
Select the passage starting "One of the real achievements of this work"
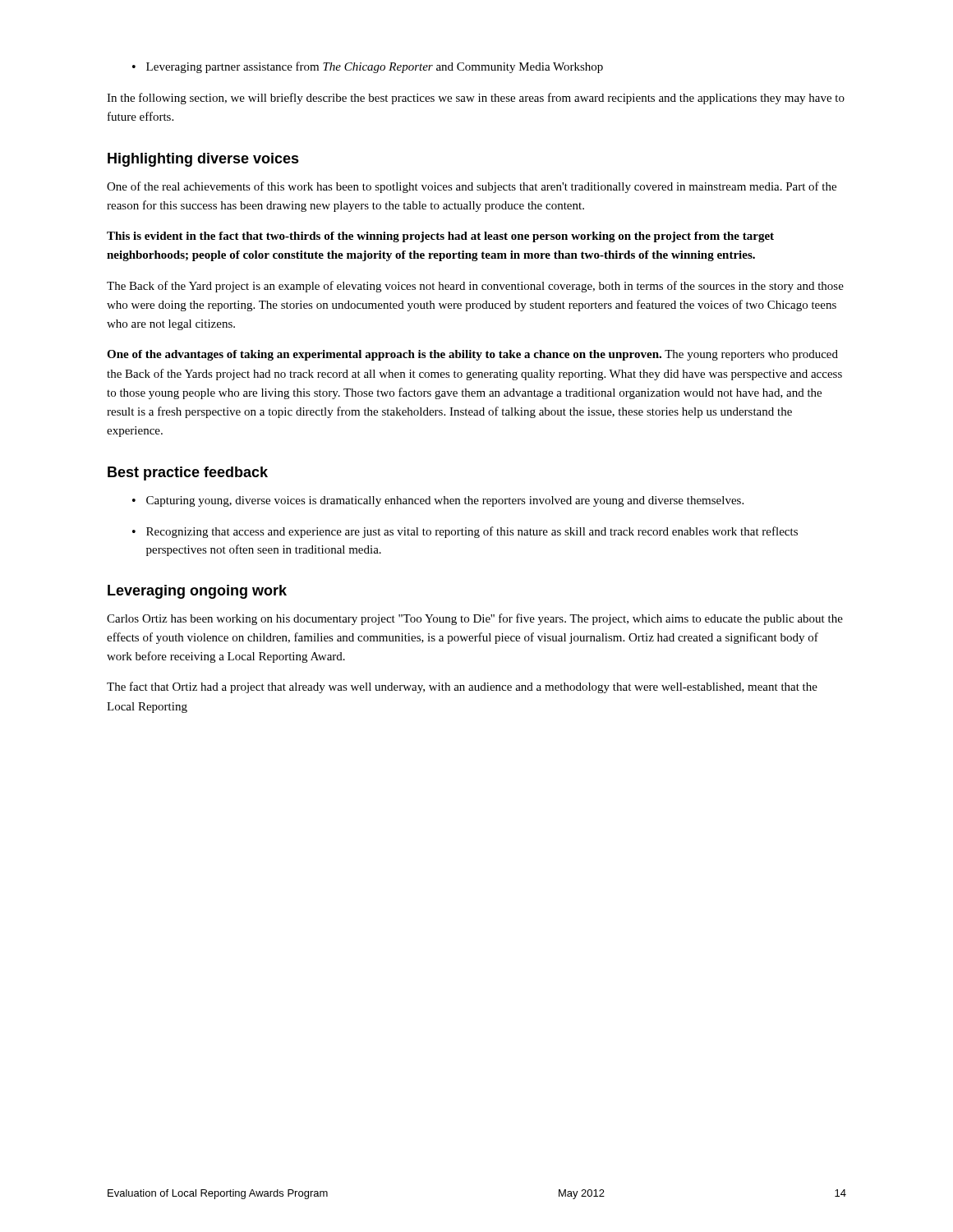point(472,196)
